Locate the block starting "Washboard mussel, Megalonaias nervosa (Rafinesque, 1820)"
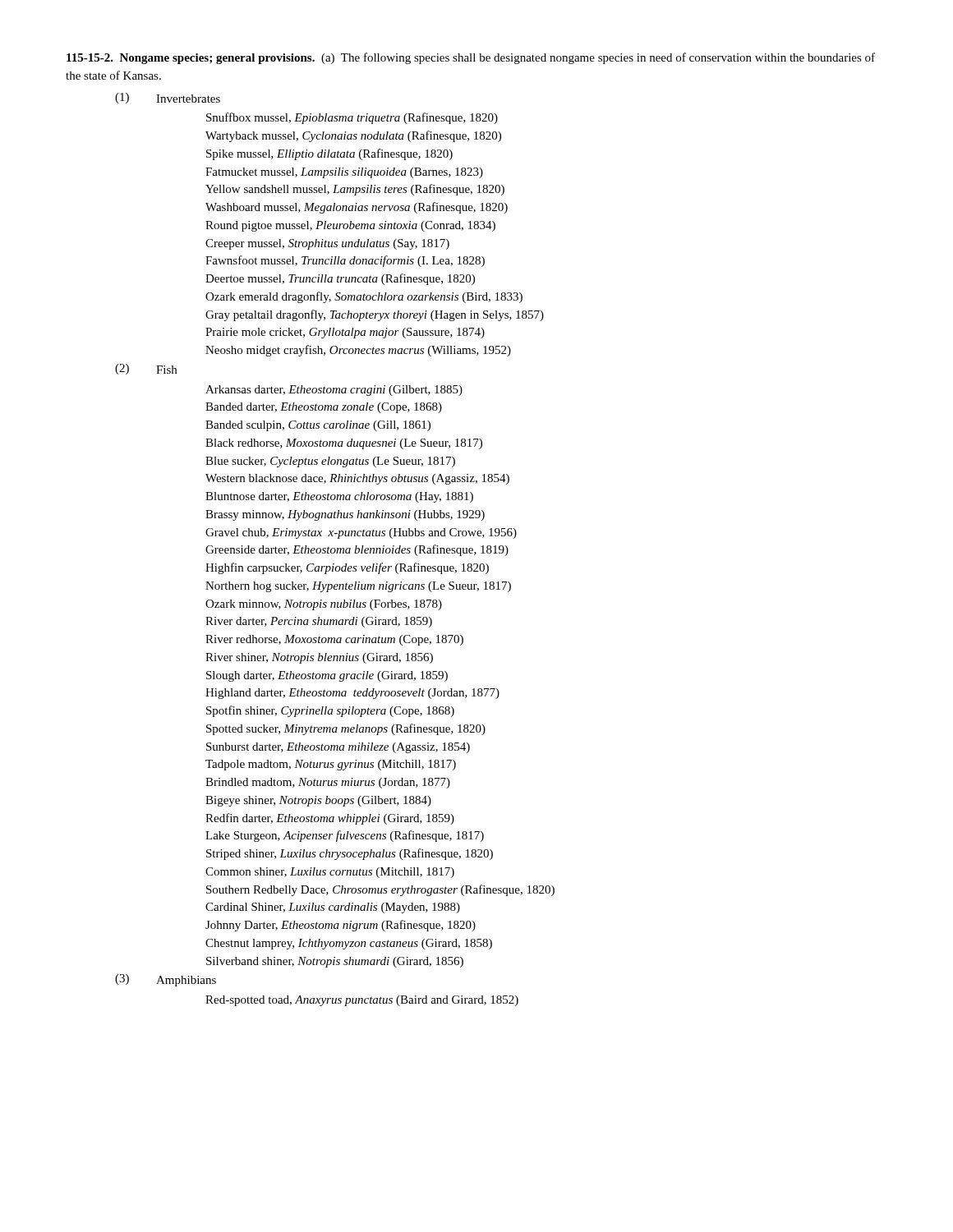 [357, 207]
